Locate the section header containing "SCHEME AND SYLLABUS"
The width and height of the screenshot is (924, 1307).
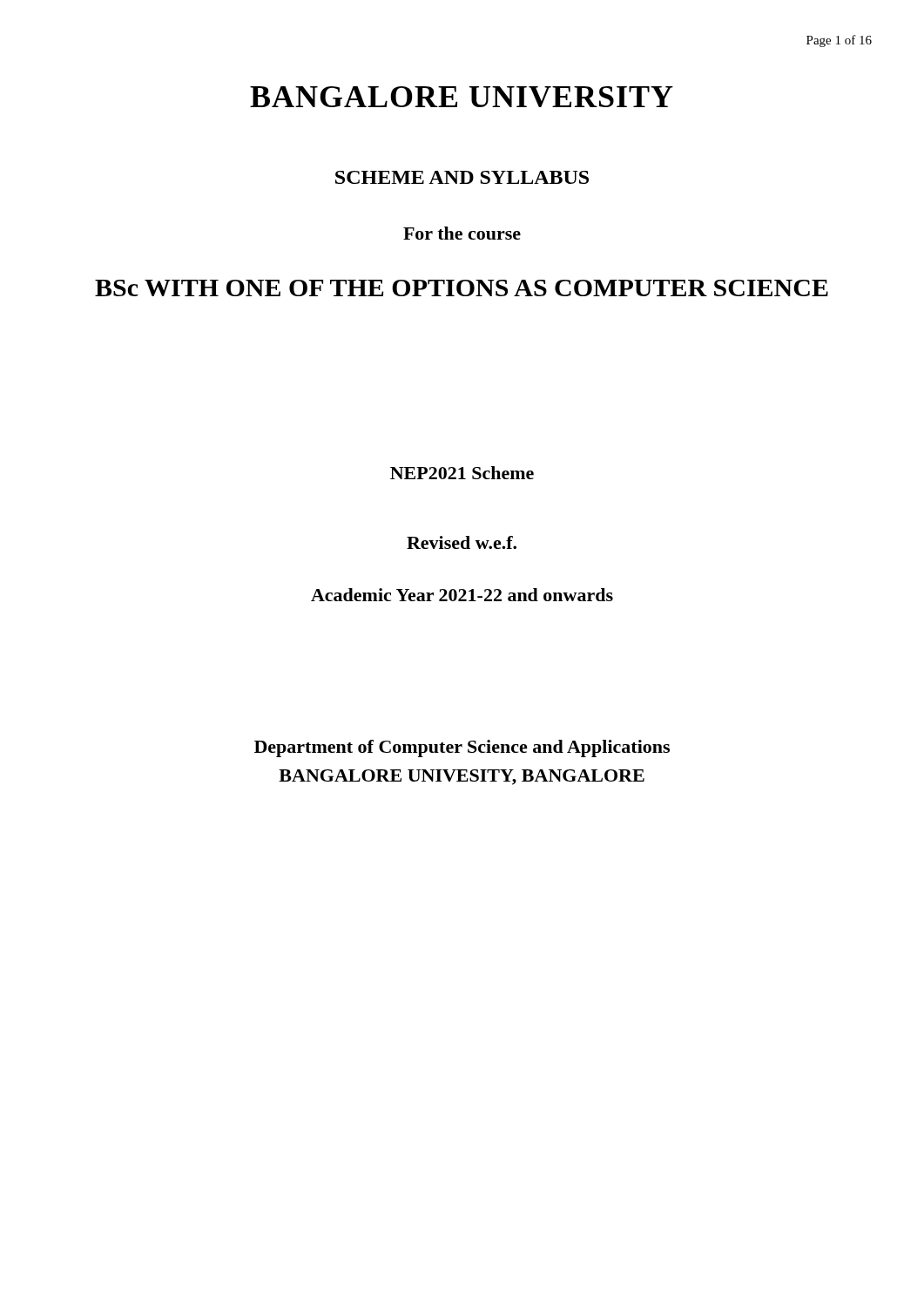462,177
